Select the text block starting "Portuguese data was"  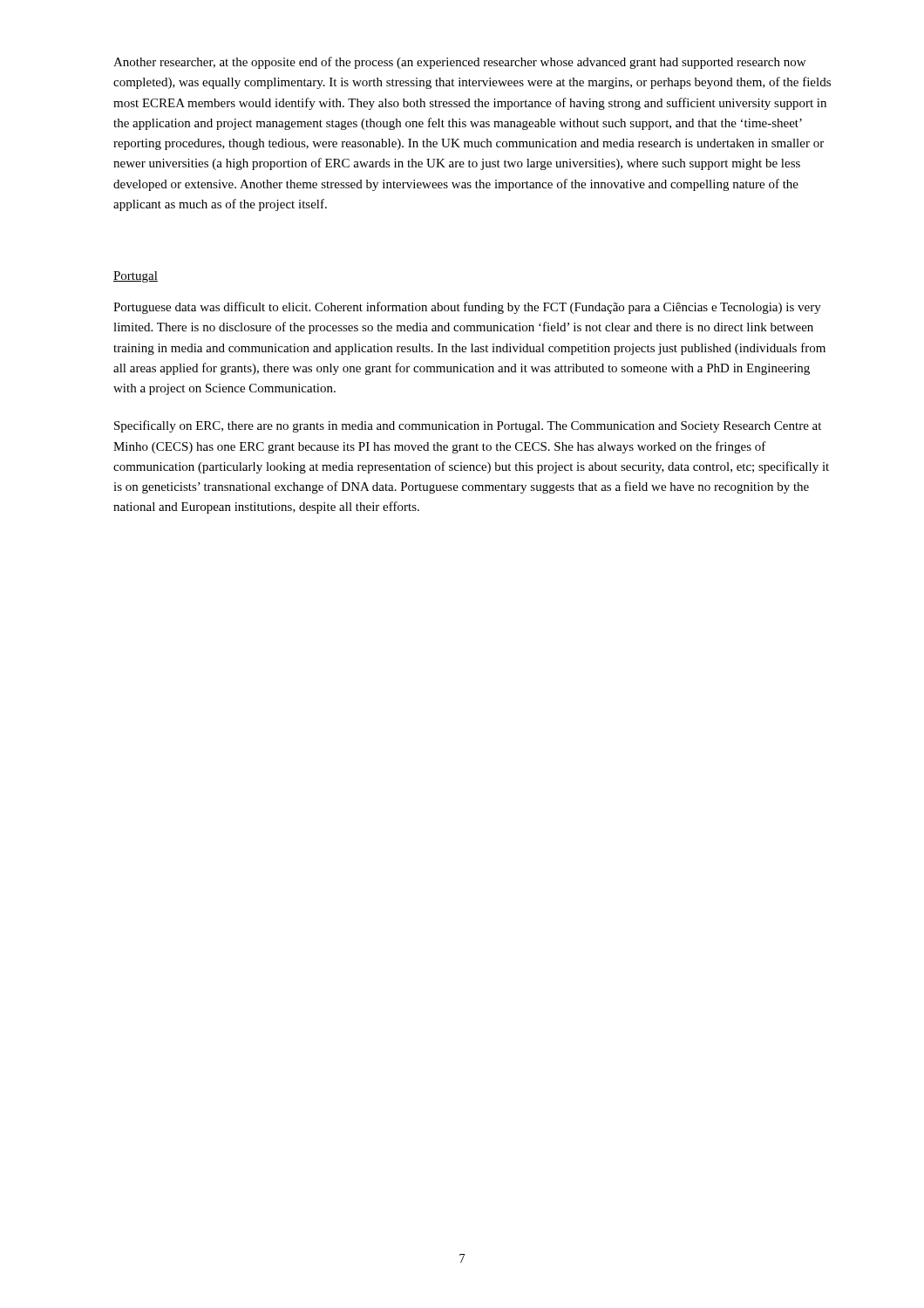[470, 347]
